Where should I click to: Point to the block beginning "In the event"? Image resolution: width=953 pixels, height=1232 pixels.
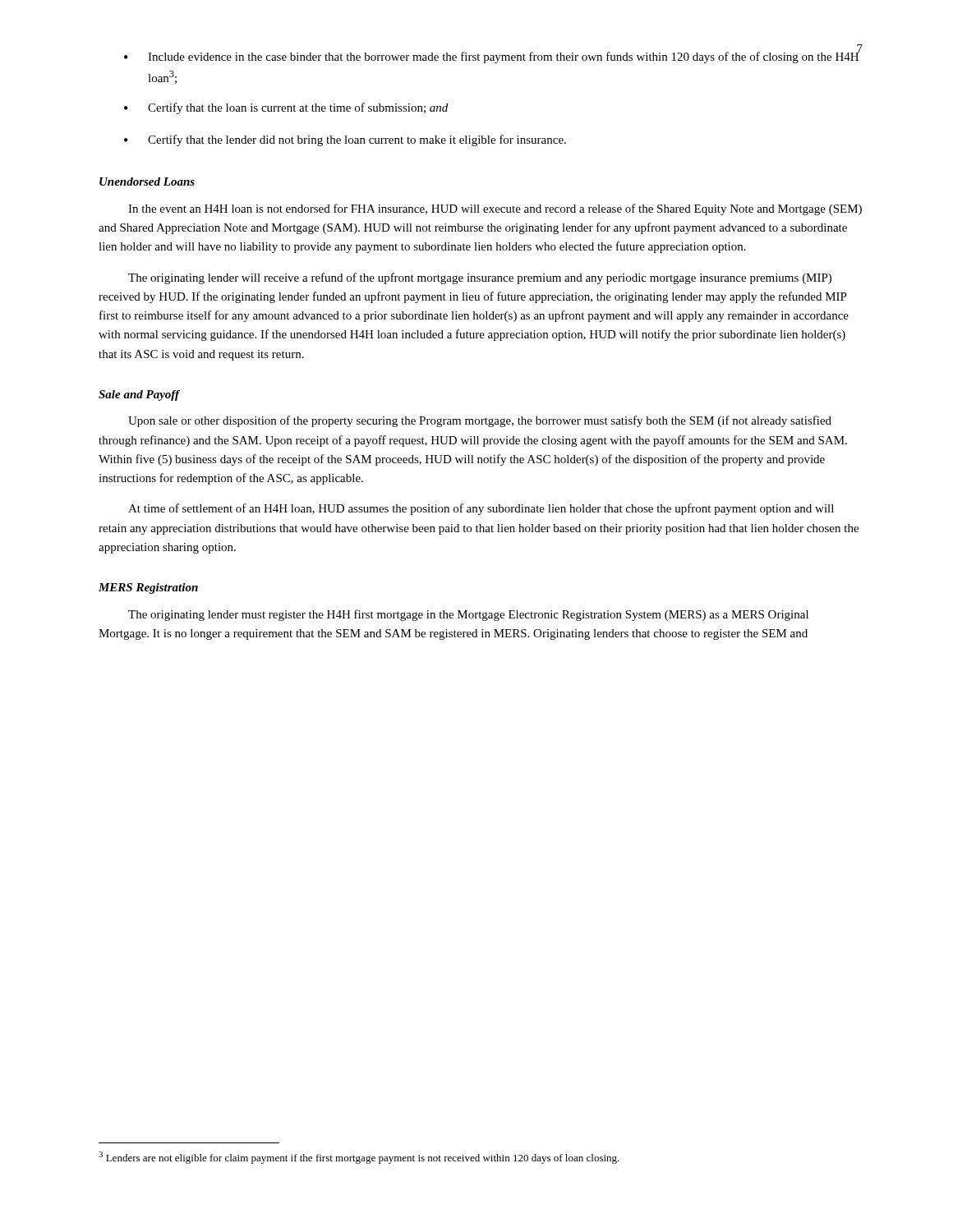click(480, 228)
